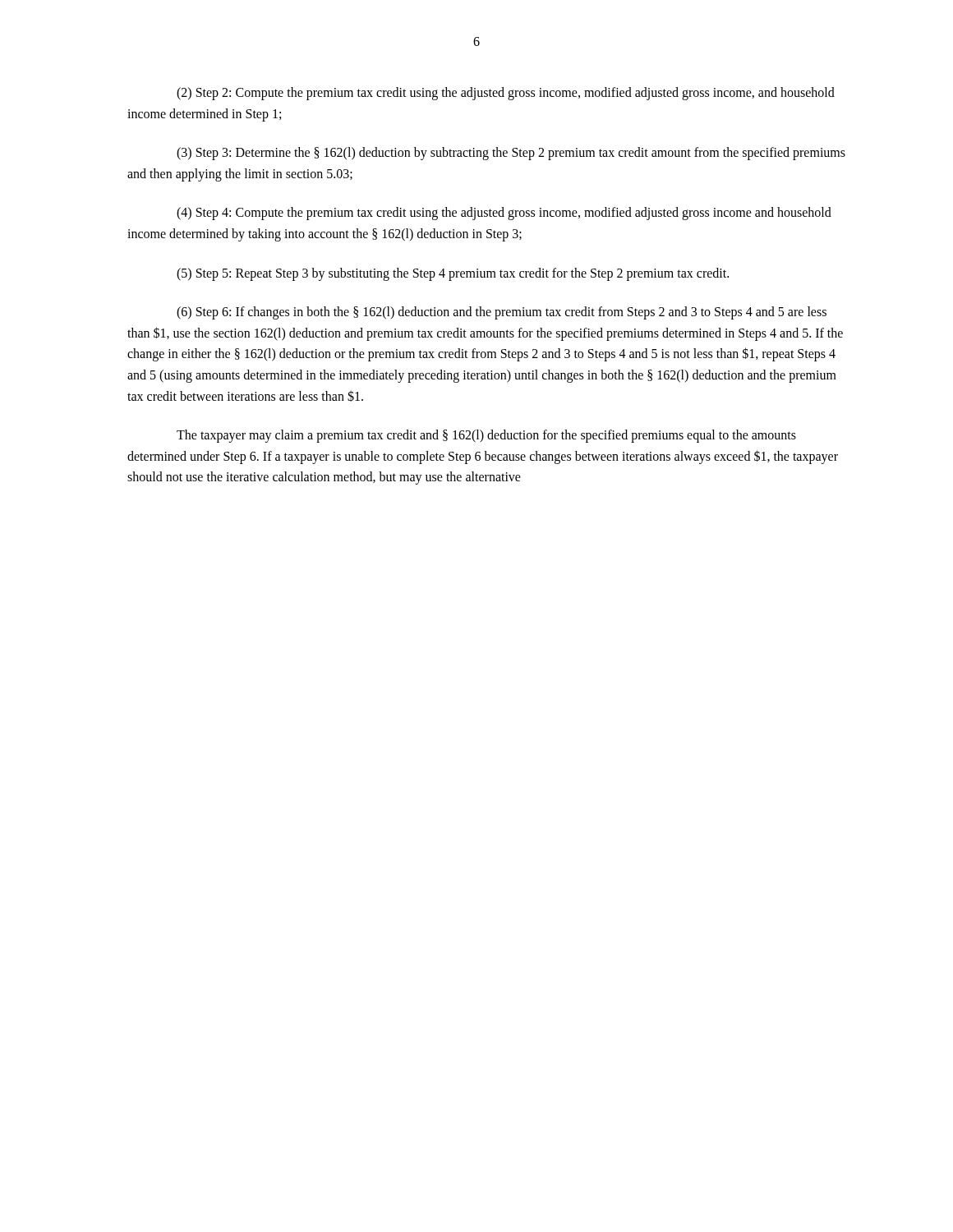Select the text block that says "(2) Step 2: Compute the premium tax"
Viewport: 953px width, 1232px height.
[481, 103]
